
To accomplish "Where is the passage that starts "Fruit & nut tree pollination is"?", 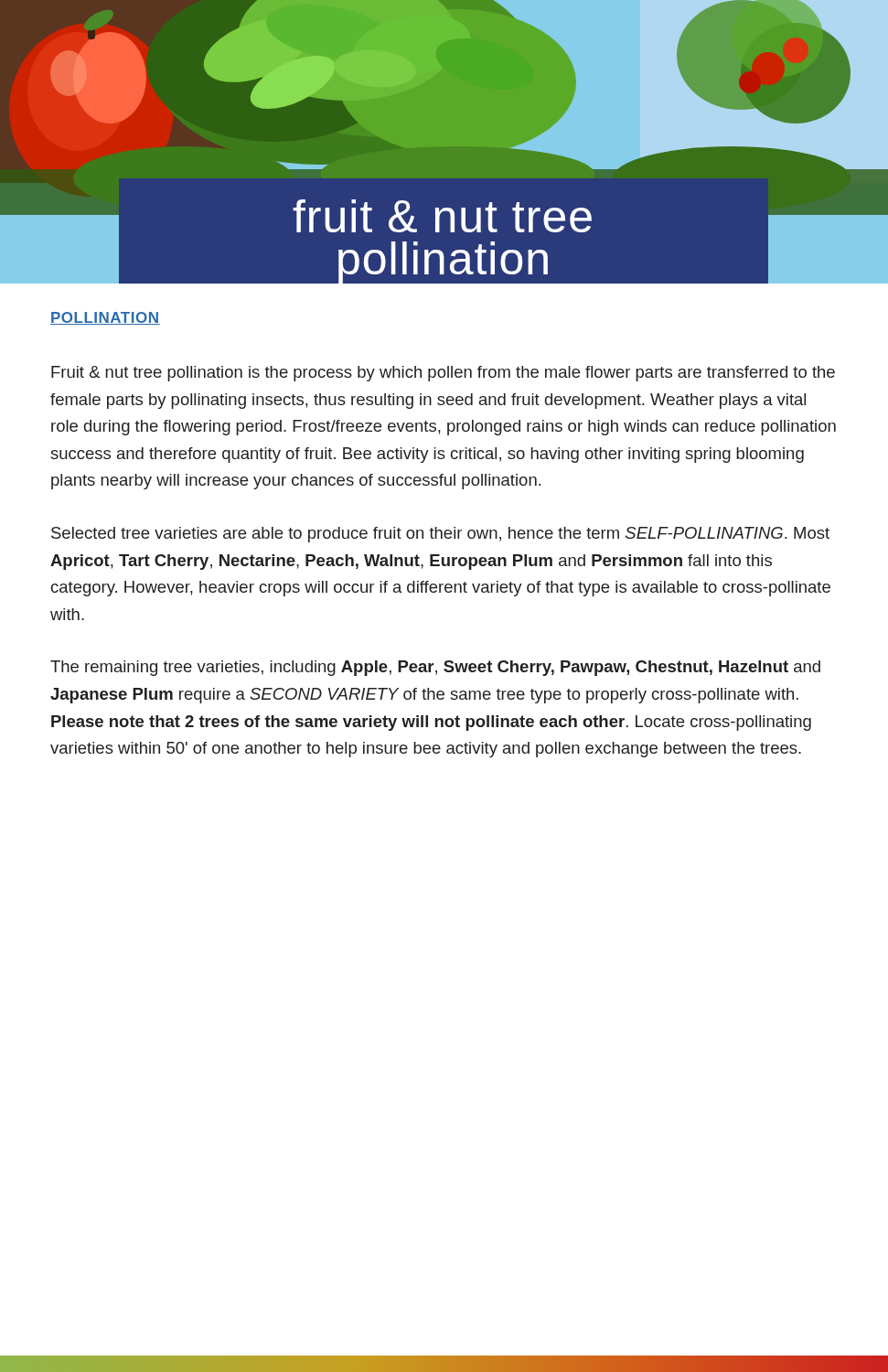I will coord(443,426).
